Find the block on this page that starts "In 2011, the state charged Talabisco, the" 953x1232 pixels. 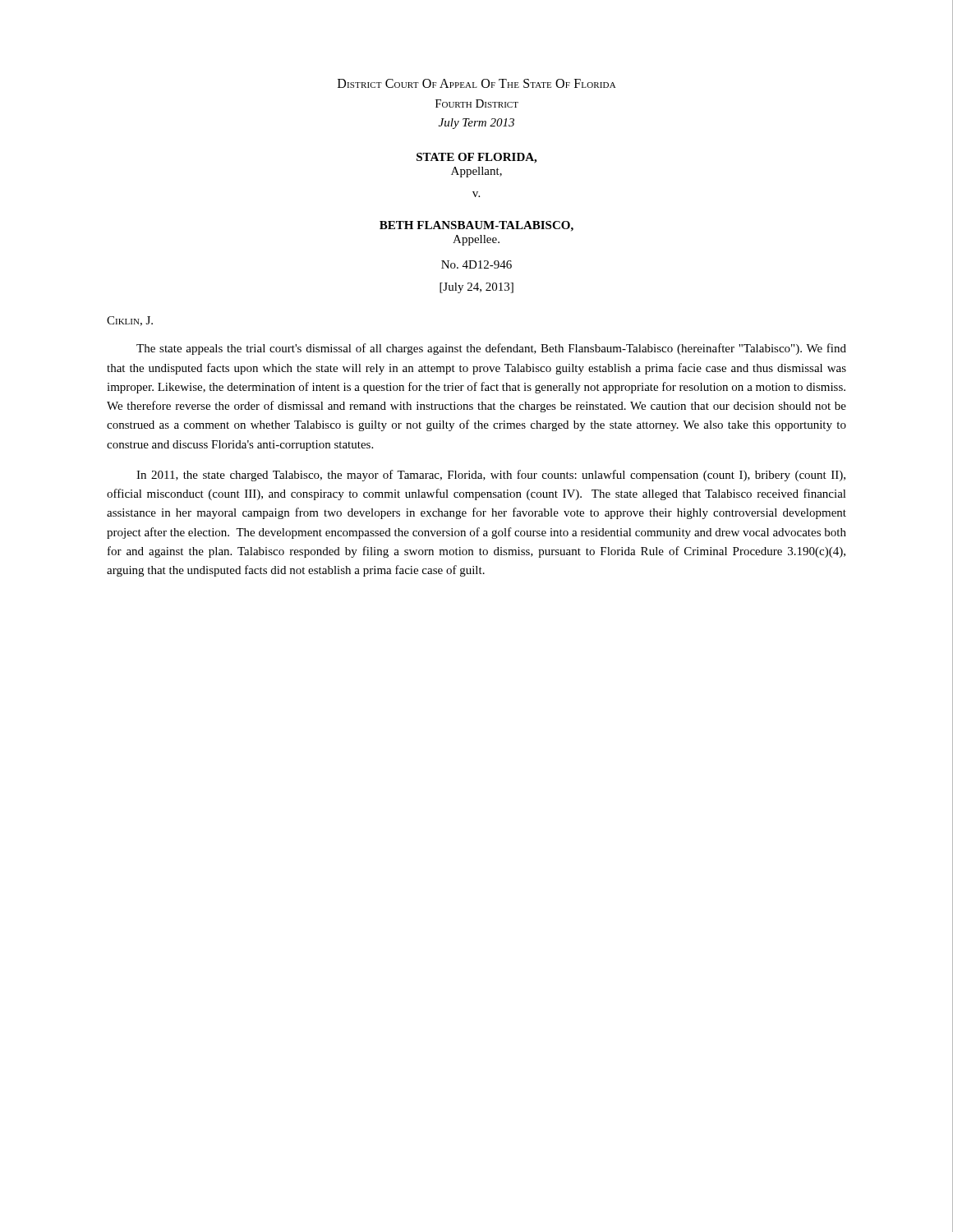(x=476, y=522)
